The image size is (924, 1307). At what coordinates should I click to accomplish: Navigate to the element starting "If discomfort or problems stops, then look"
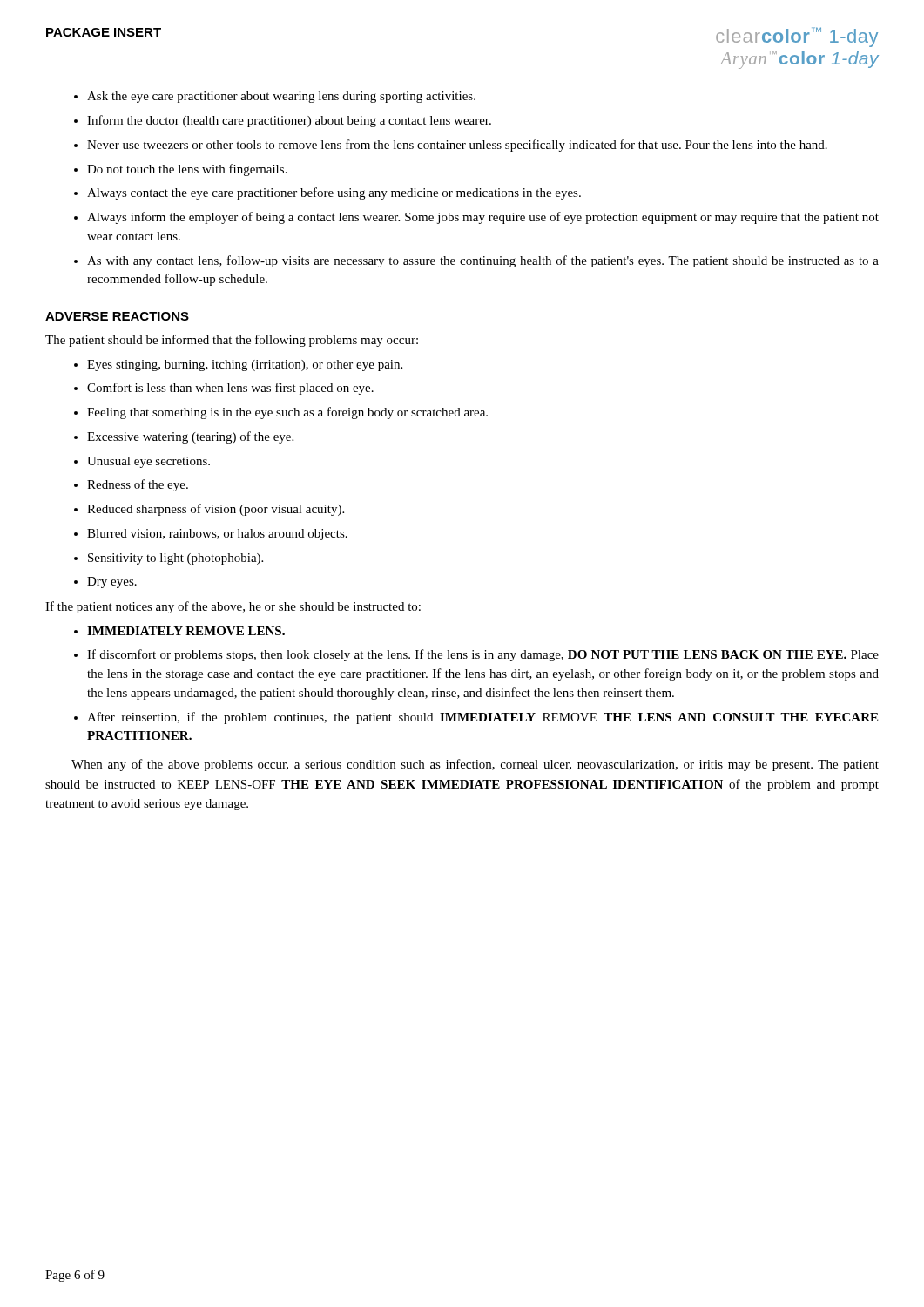[x=483, y=674]
